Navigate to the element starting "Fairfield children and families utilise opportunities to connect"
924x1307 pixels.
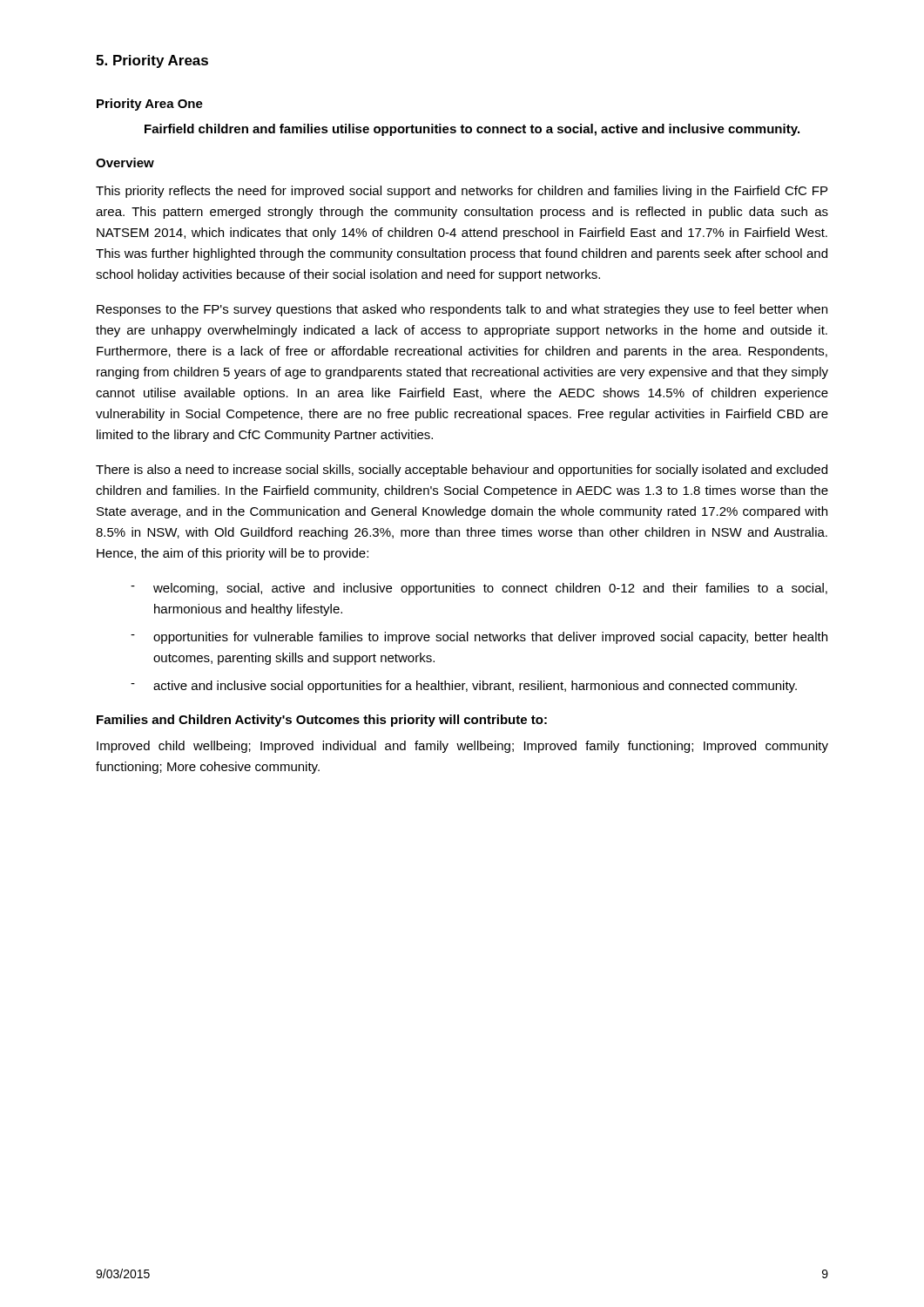(x=472, y=129)
